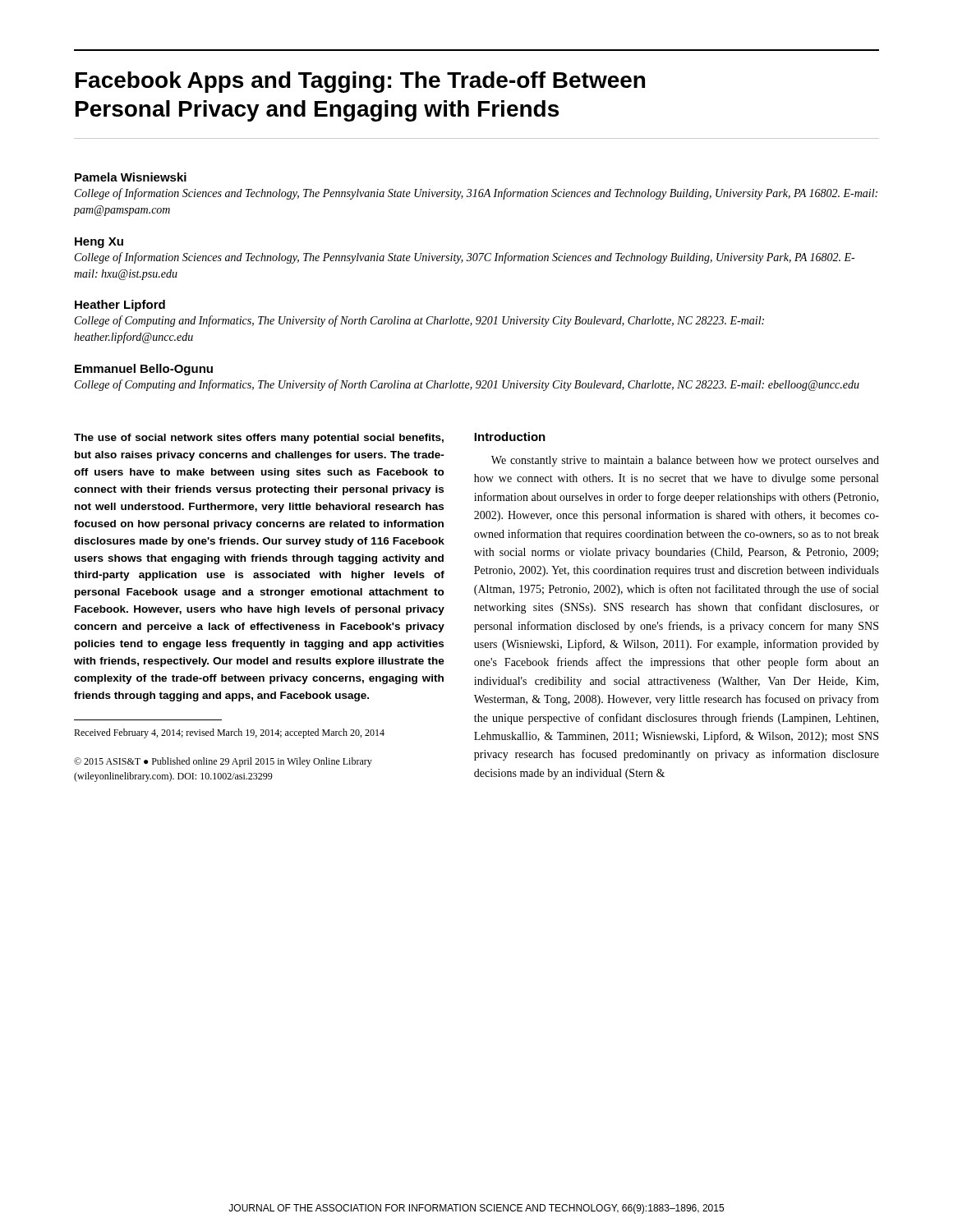This screenshot has height=1232, width=953.
Task: Locate the block starting "Emmanuel Bello-Ogunu College of Computing and"
Action: pyautogui.click(x=476, y=377)
